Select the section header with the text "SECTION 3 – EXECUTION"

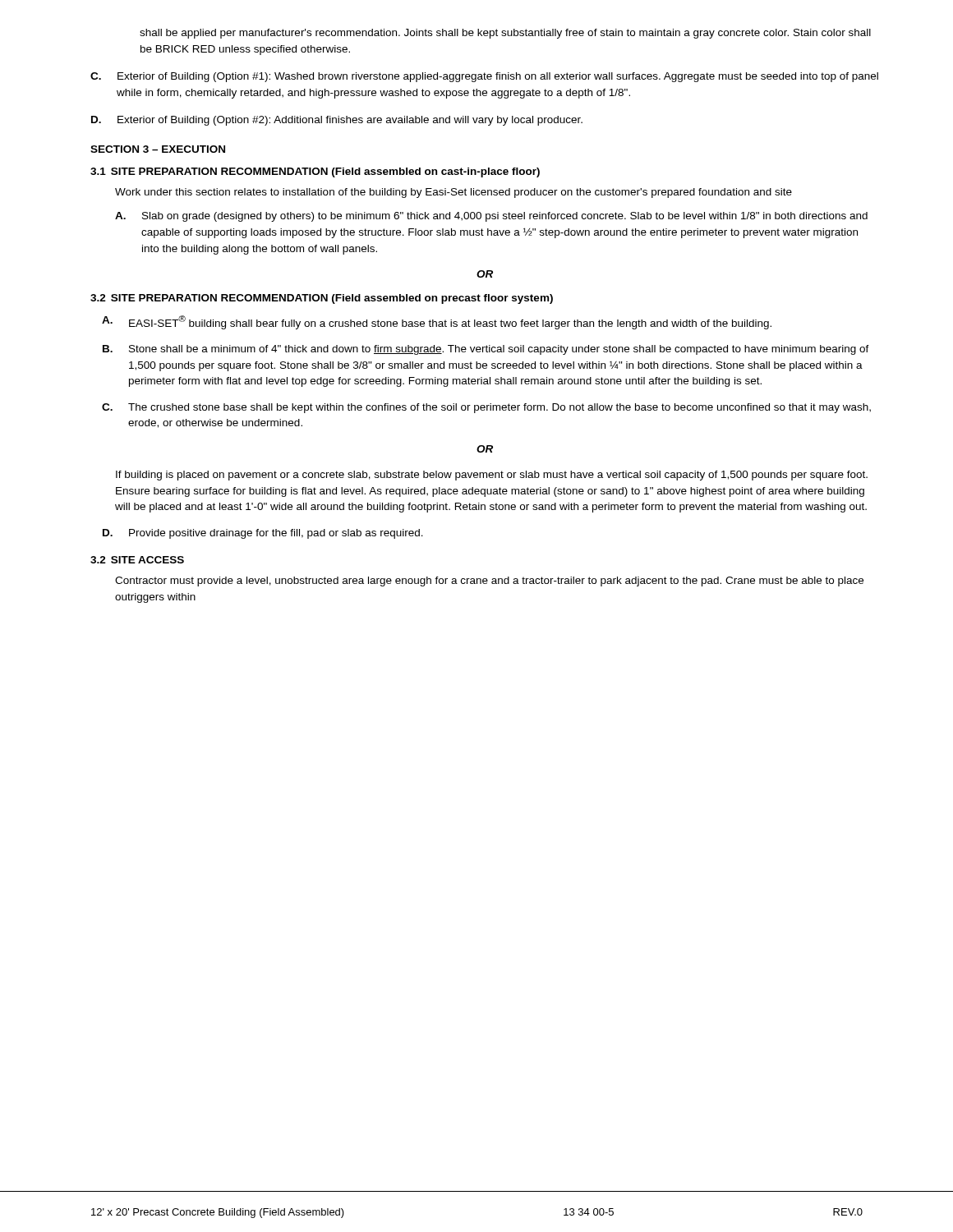click(x=158, y=149)
